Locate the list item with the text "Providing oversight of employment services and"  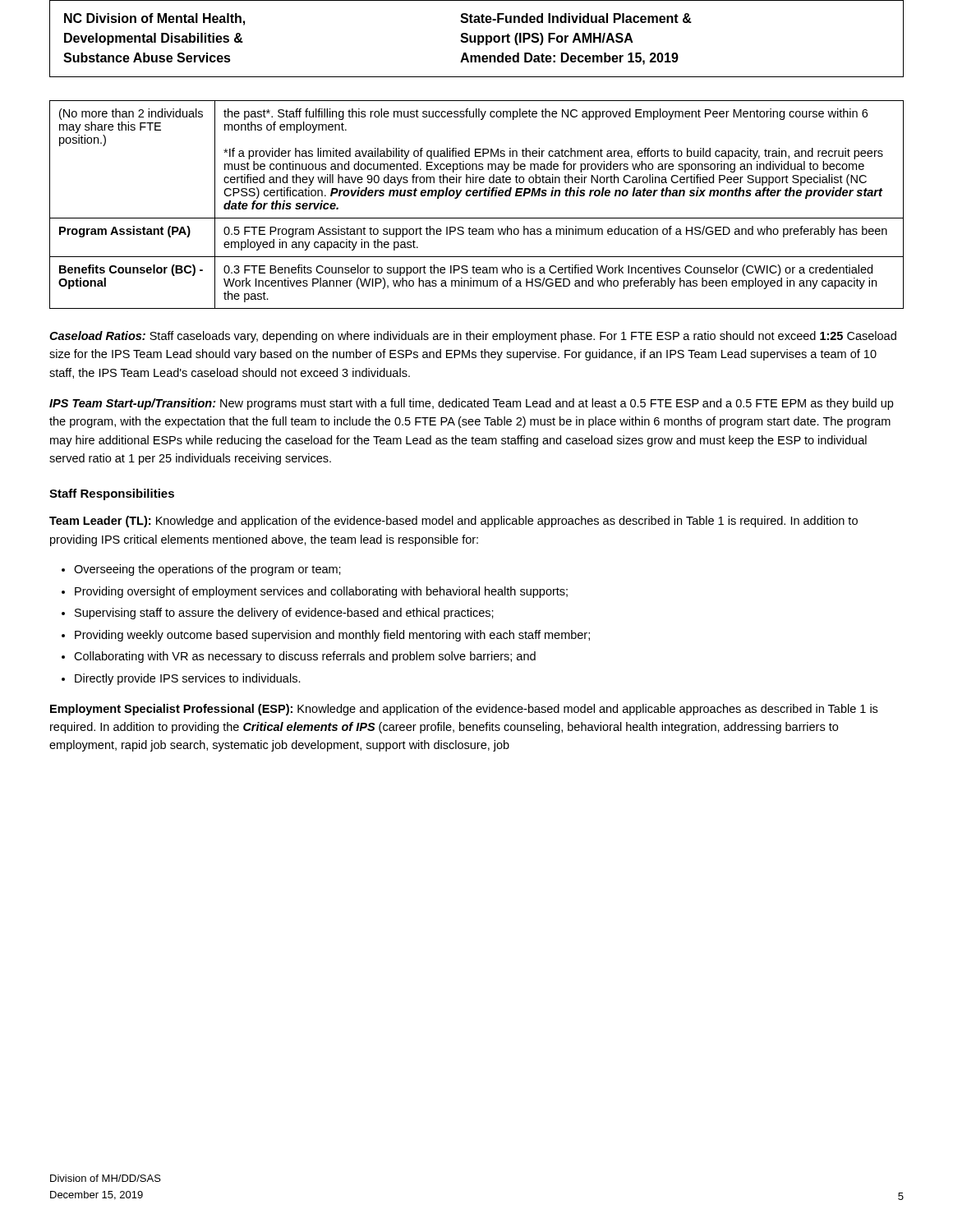click(321, 591)
